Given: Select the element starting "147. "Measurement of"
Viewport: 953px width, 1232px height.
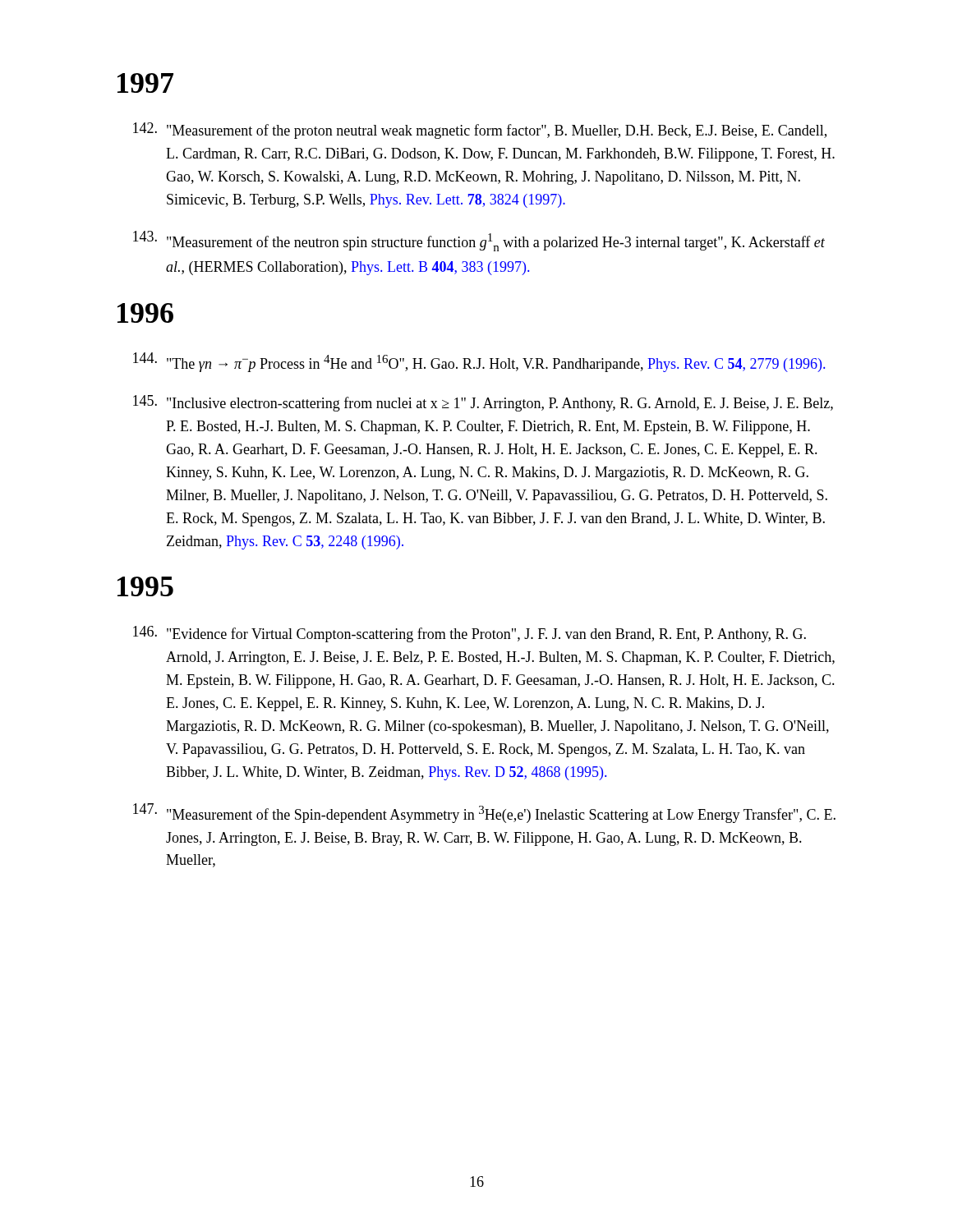Looking at the screenshot, I should coord(476,837).
